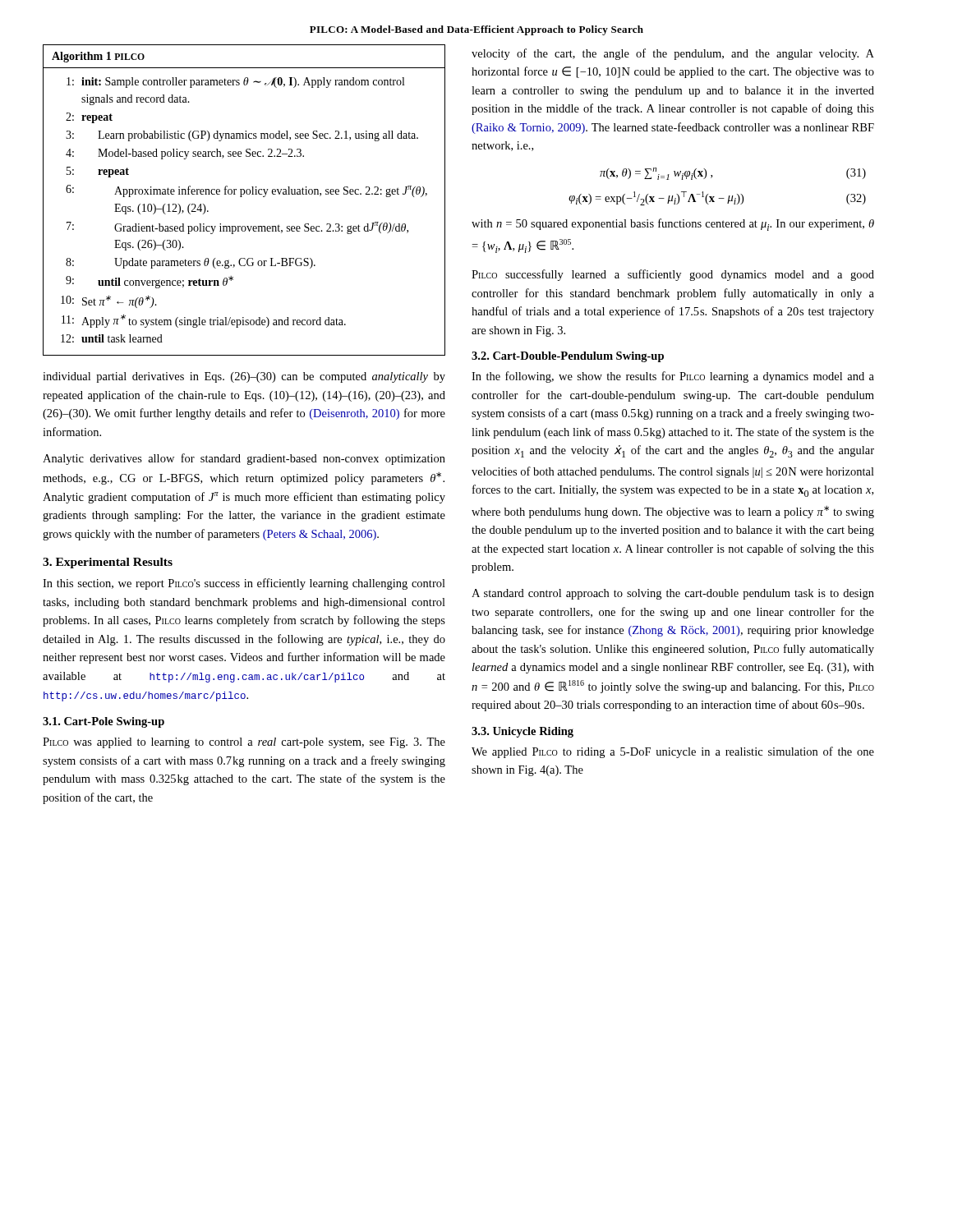Find the passage starting "We applied Pilco to riding a 5-DoF unicycle"

pos(673,761)
